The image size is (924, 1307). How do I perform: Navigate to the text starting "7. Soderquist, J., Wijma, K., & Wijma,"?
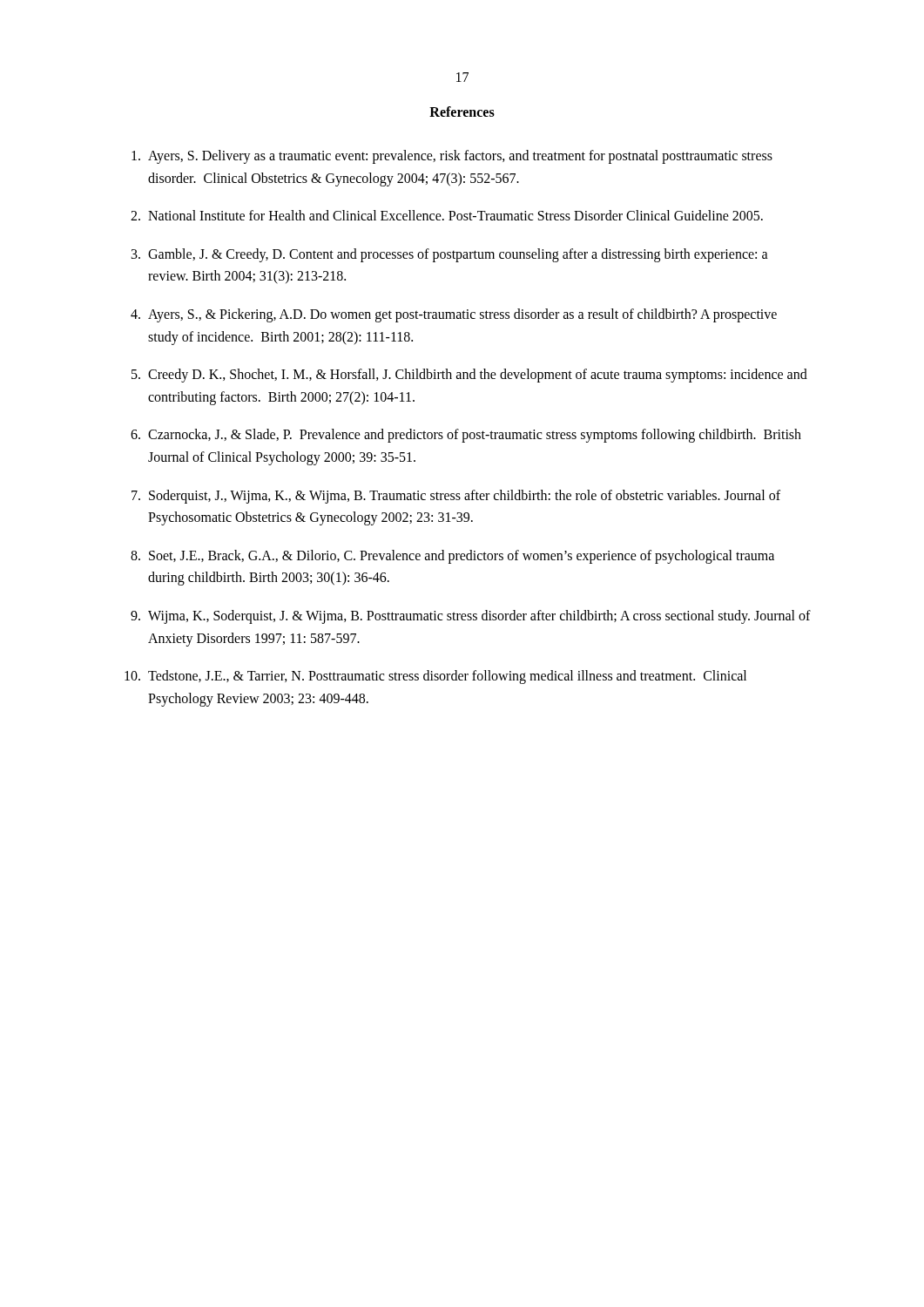click(x=462, y=514)
